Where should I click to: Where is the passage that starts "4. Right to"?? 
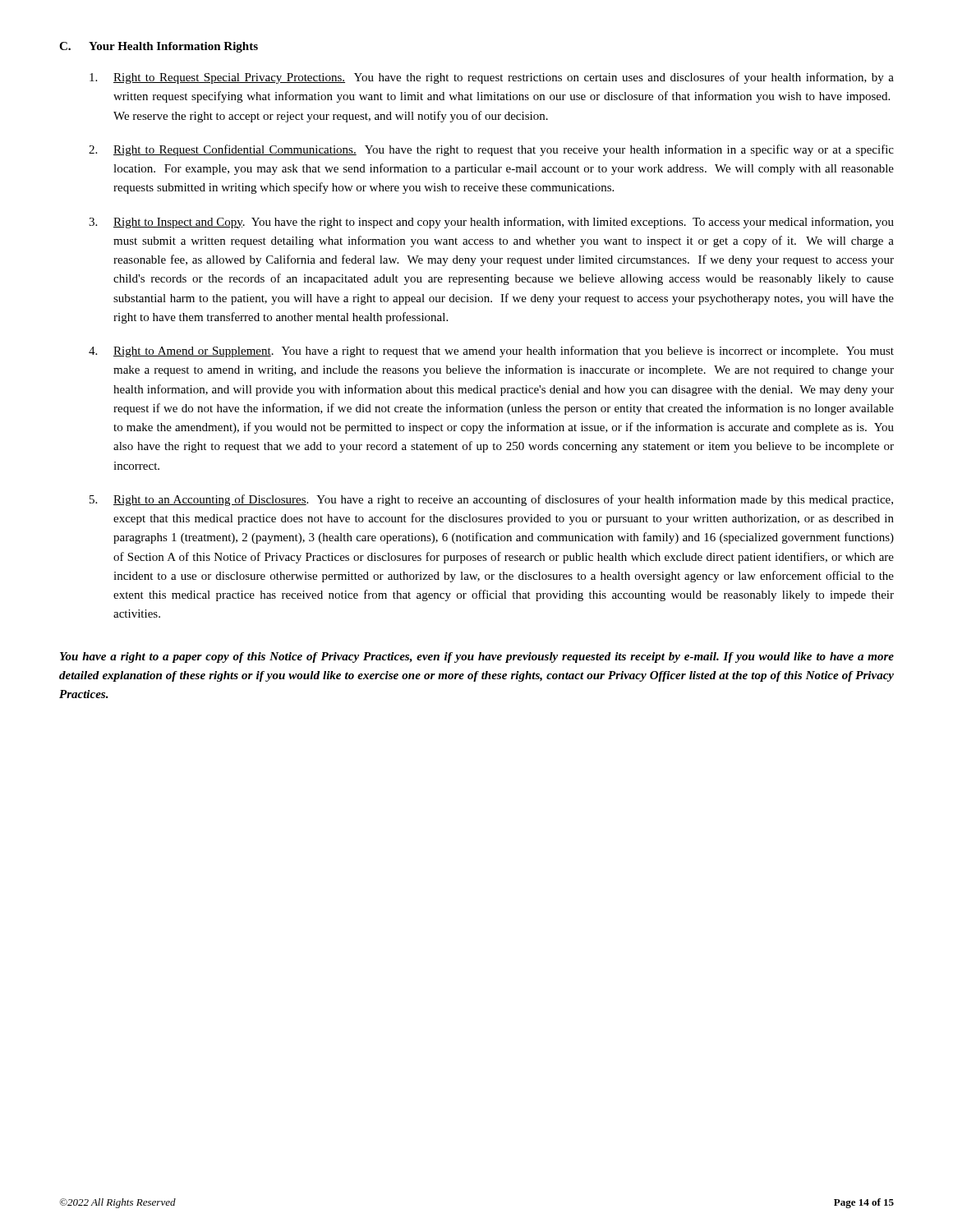click(x=491, y=408)
